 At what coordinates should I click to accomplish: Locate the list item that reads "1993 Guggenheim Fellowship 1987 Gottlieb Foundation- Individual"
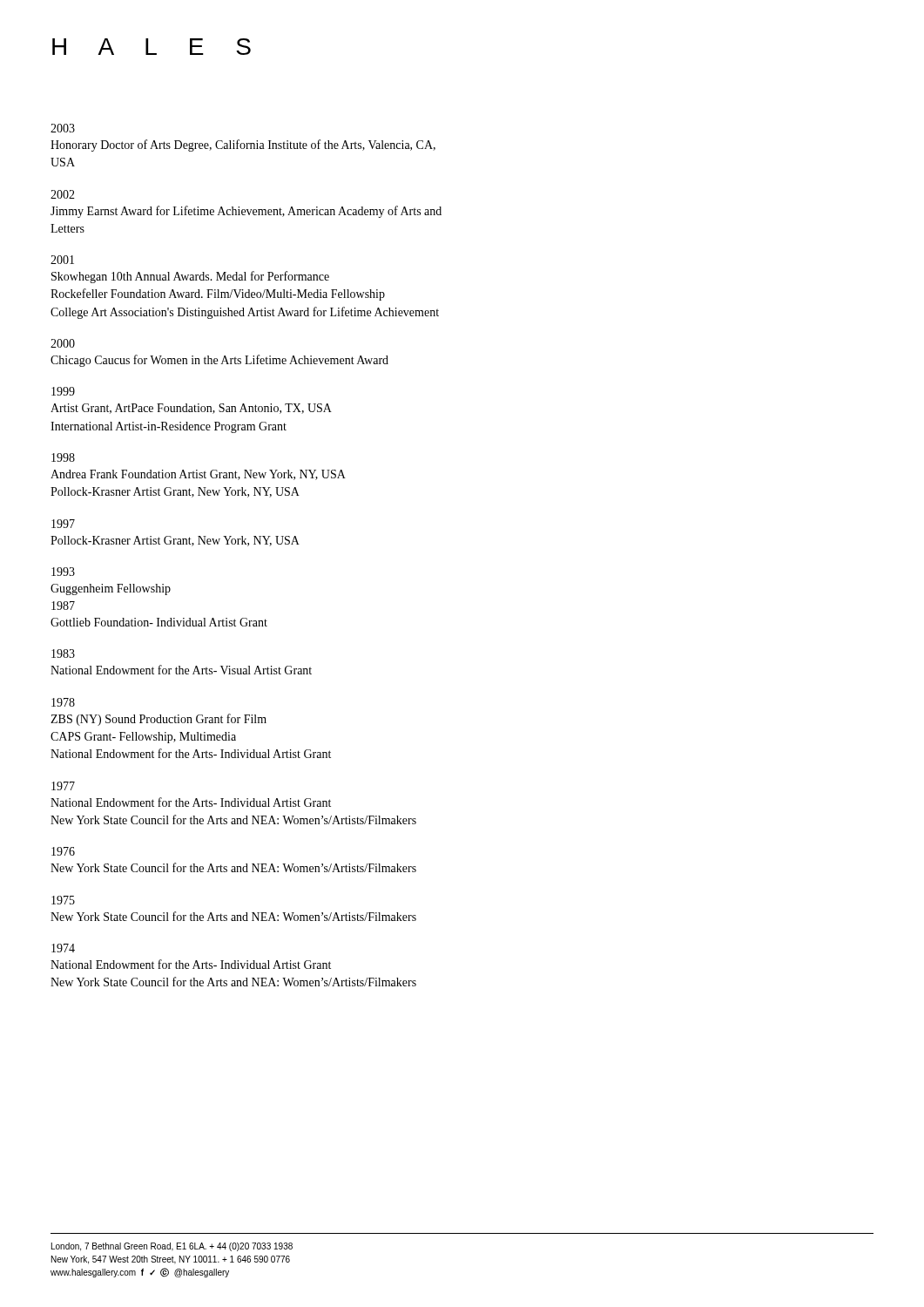coord(63,572)
